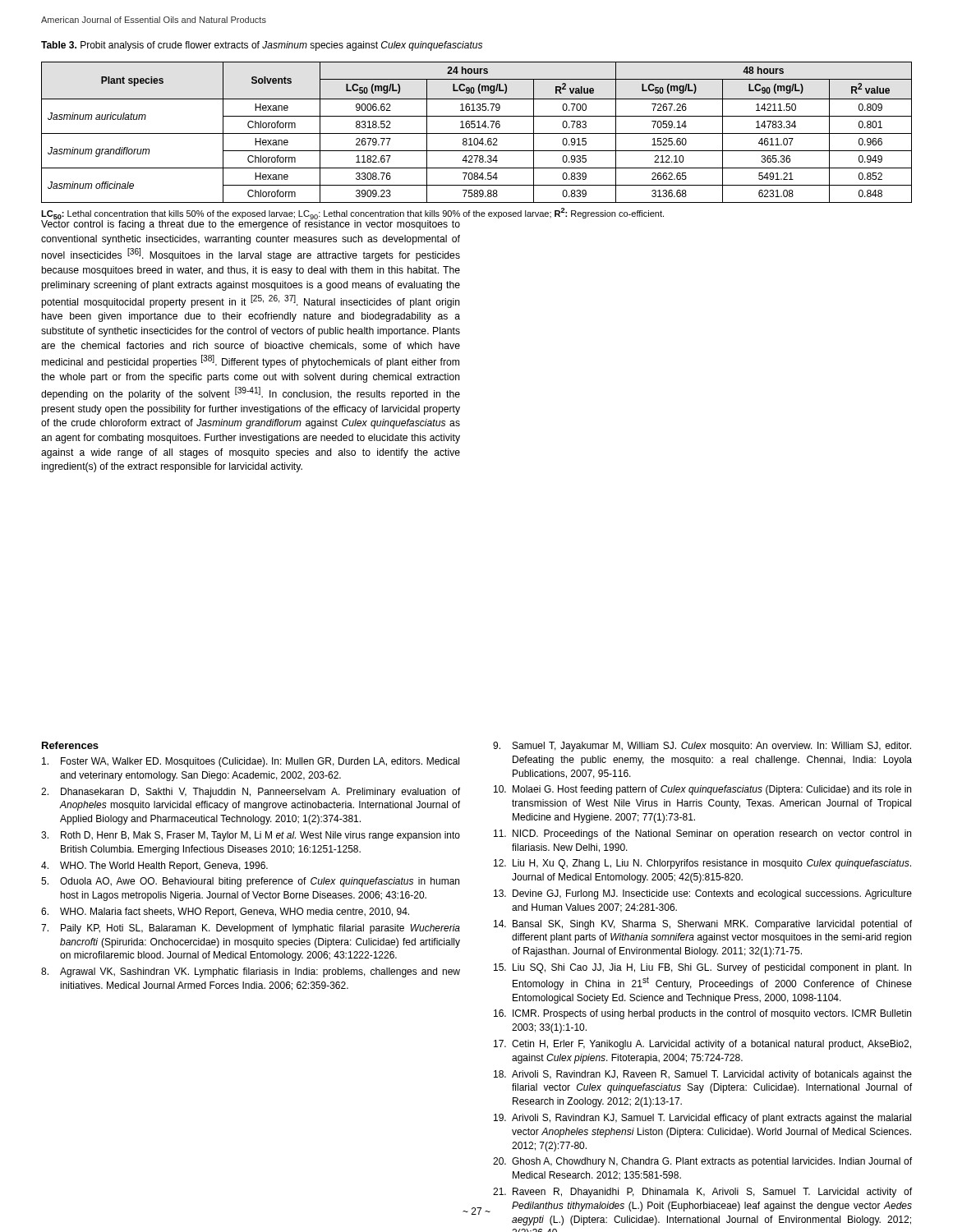The image size is (953, 1232).
Task: Locate the block of text that opens with "Foster WA, Walker ED. Mosquitoes (Culicidae)."
Action: [251, 769]
